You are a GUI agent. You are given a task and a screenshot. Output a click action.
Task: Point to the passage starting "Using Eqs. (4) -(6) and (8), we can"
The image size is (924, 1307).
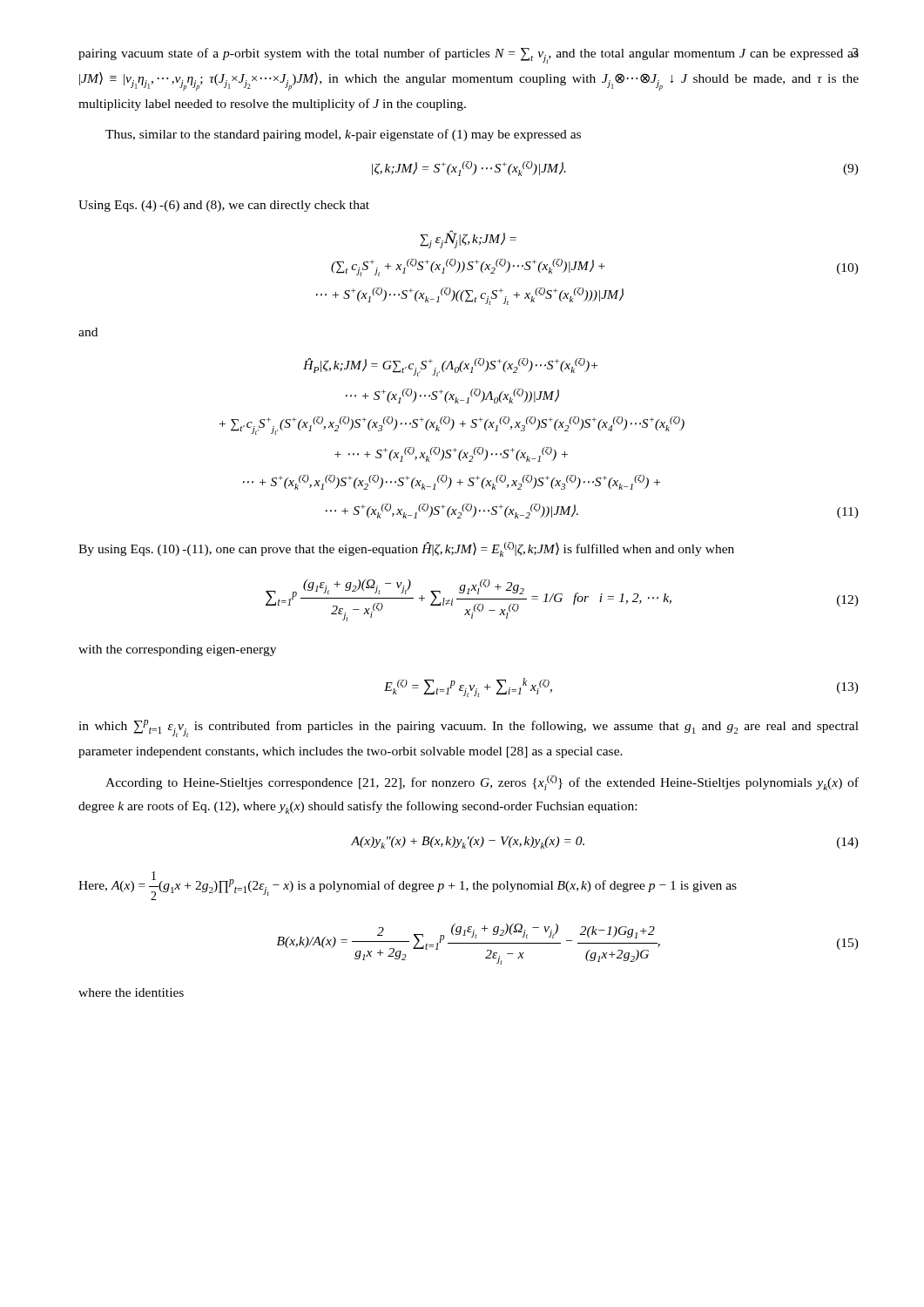[224, 204]
